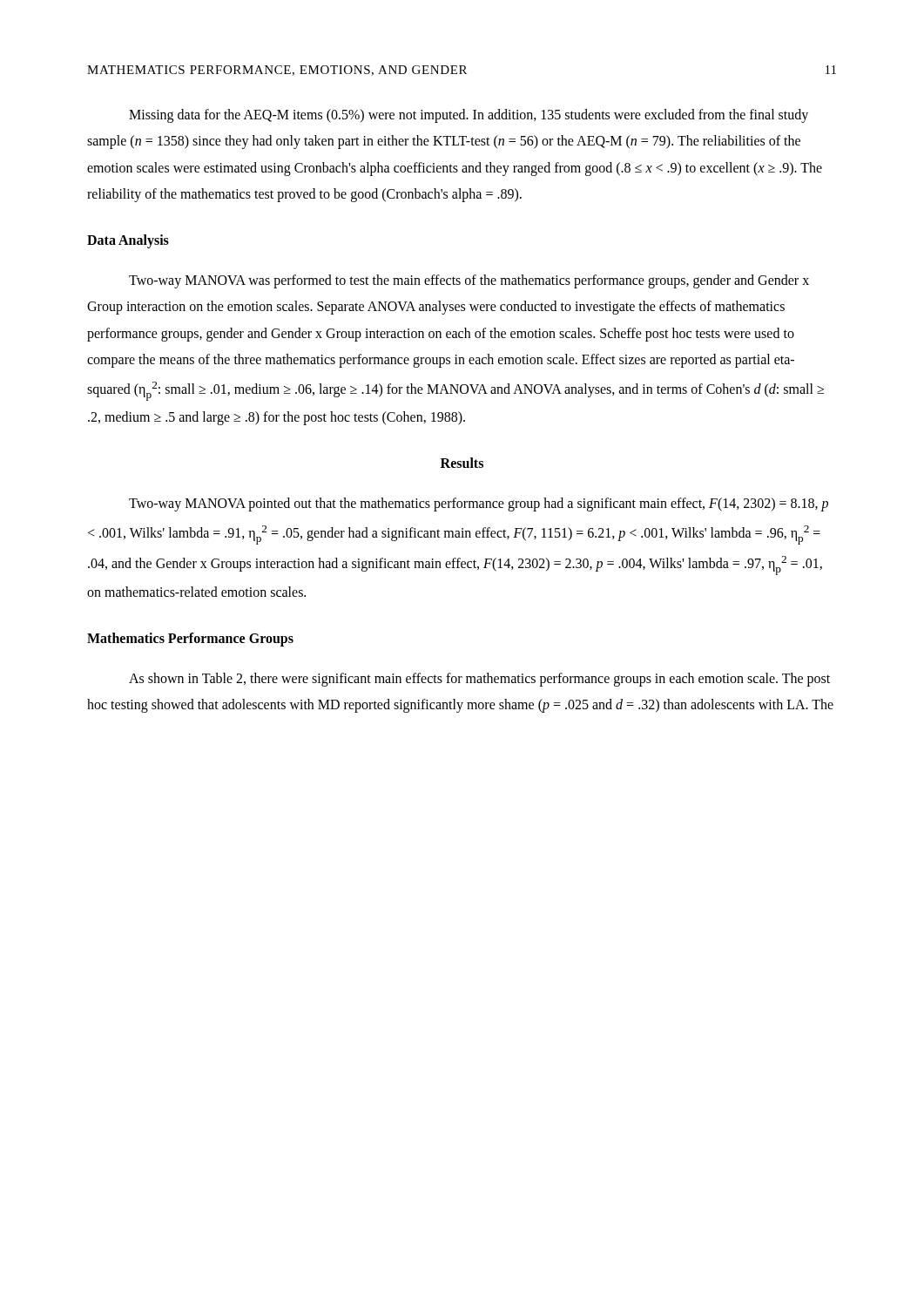Locate the section header with the text "Data Analysis"
924x1307 pixels.
(x=128, y=240)
